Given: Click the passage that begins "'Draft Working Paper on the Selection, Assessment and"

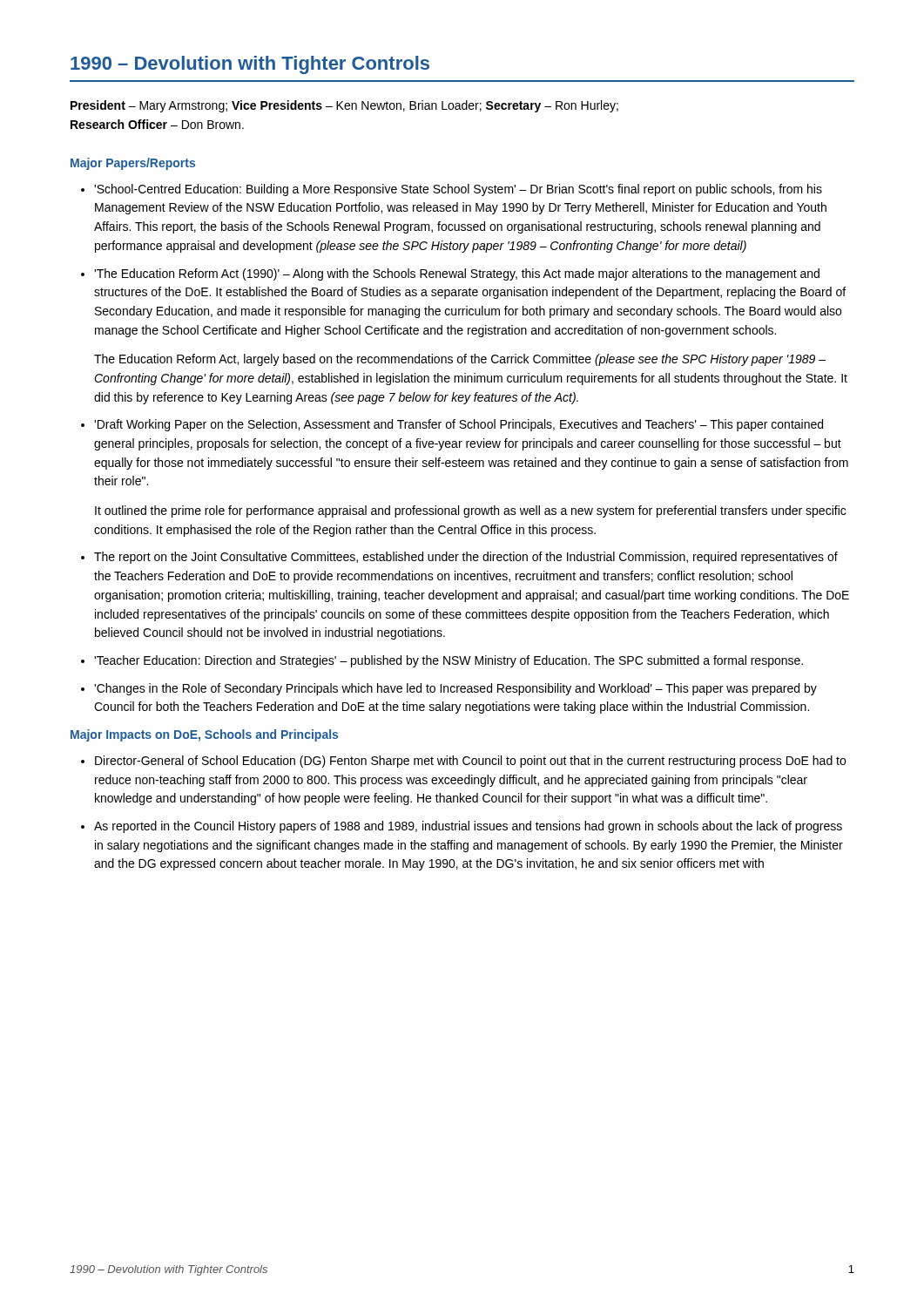Looking at the screenshot, I should pyautogui.click(x=471, y=453).
